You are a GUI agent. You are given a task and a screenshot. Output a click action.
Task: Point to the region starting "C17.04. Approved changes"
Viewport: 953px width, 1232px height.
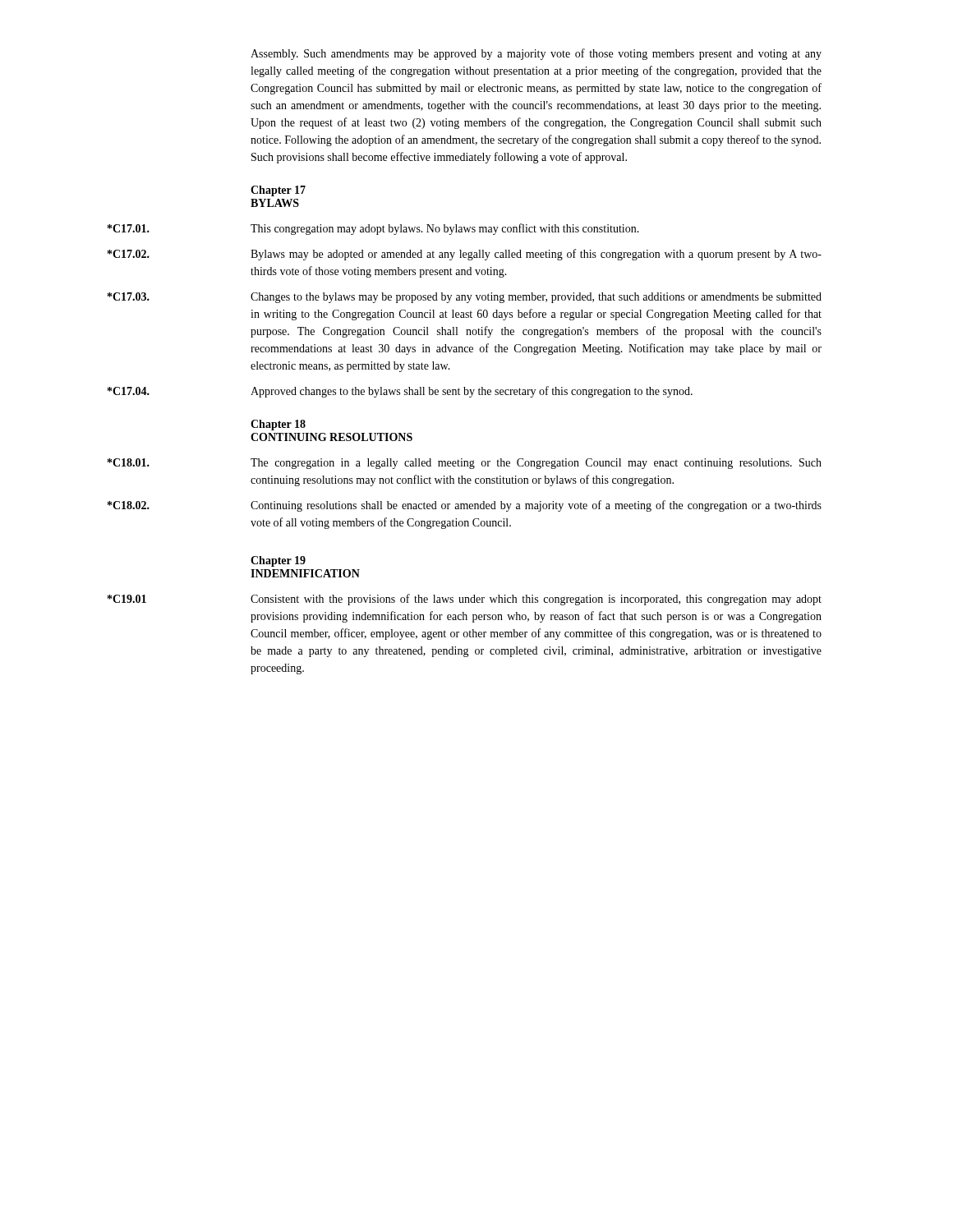[x=464, y=391]
